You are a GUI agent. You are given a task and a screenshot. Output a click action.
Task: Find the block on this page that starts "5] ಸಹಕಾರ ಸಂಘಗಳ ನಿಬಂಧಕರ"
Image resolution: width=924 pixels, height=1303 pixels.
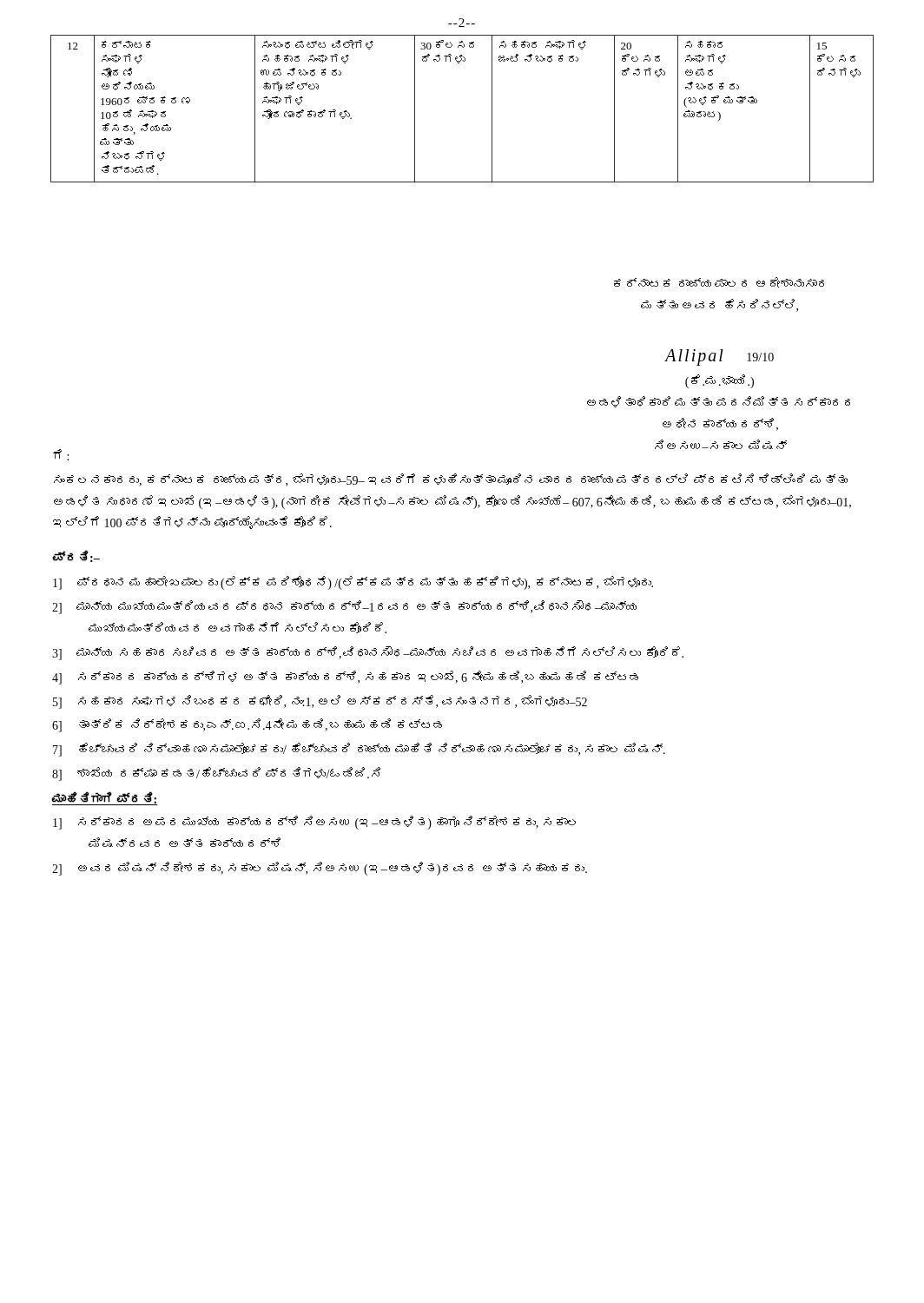point(320,703)
